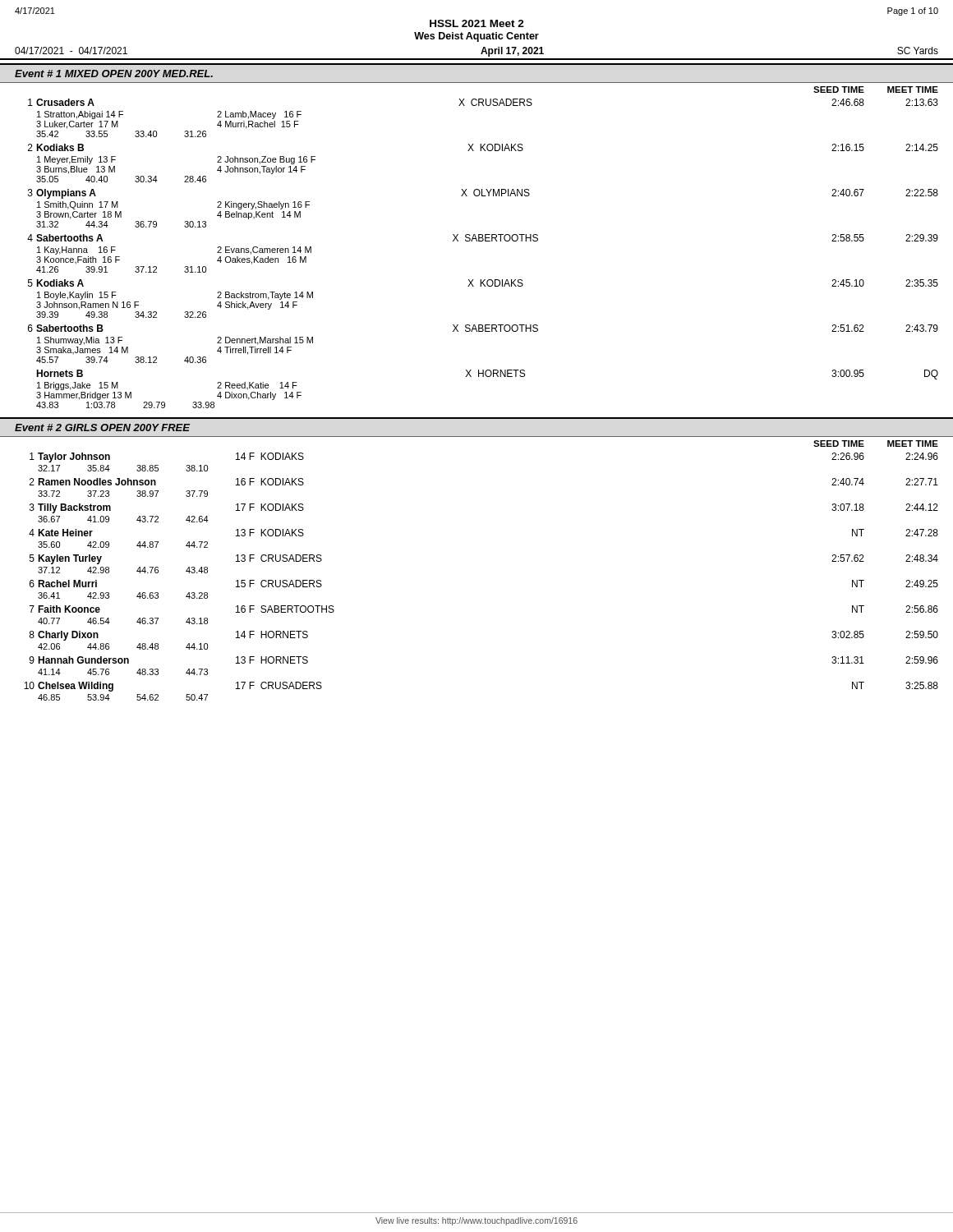Select the region starting "Wes Deist Aquatic Center"
The height and width of the screenshot is (1232, 953).
click(476, 36)
